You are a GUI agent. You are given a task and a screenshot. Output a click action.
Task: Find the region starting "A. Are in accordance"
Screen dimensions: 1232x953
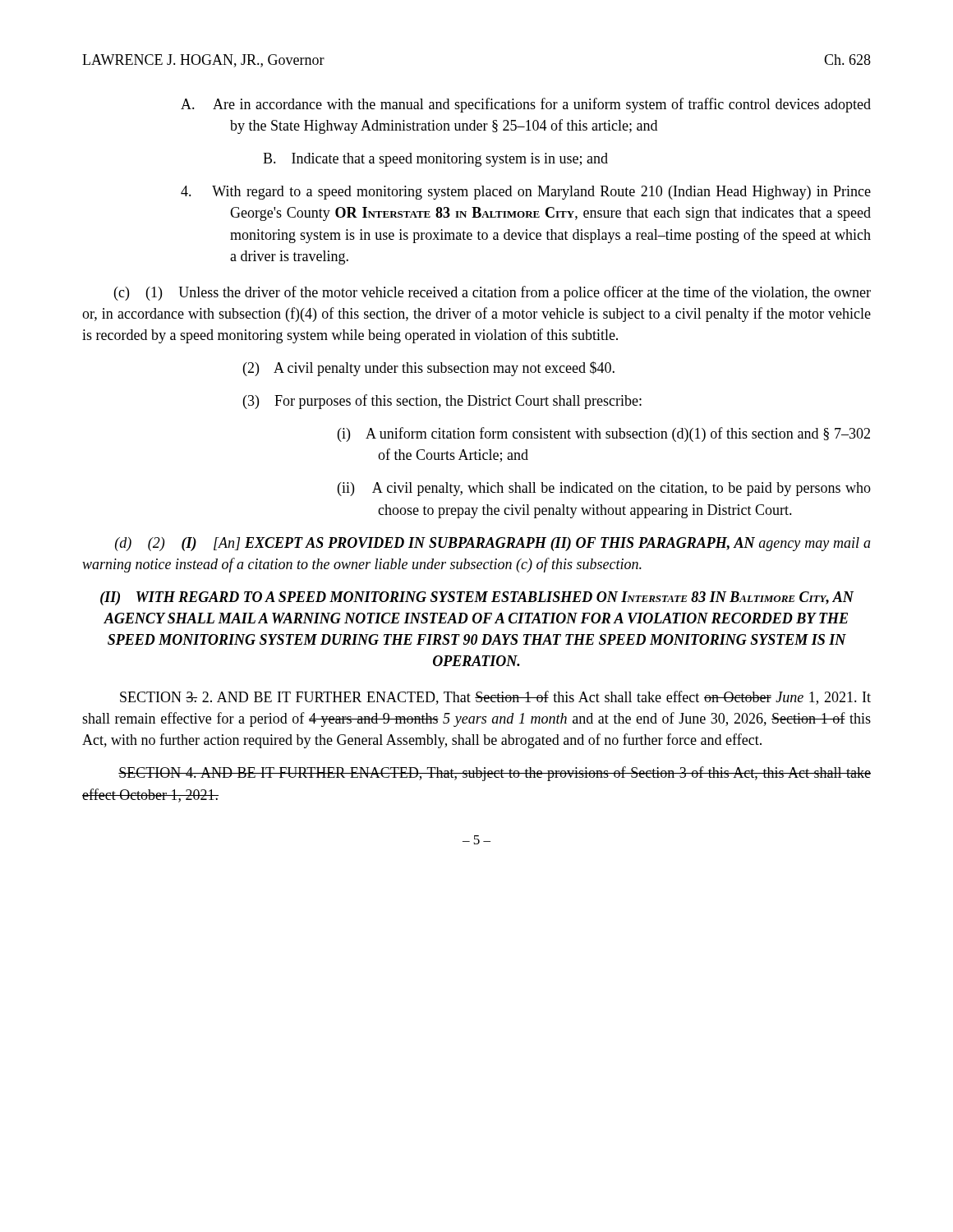(x=526, y=115)
